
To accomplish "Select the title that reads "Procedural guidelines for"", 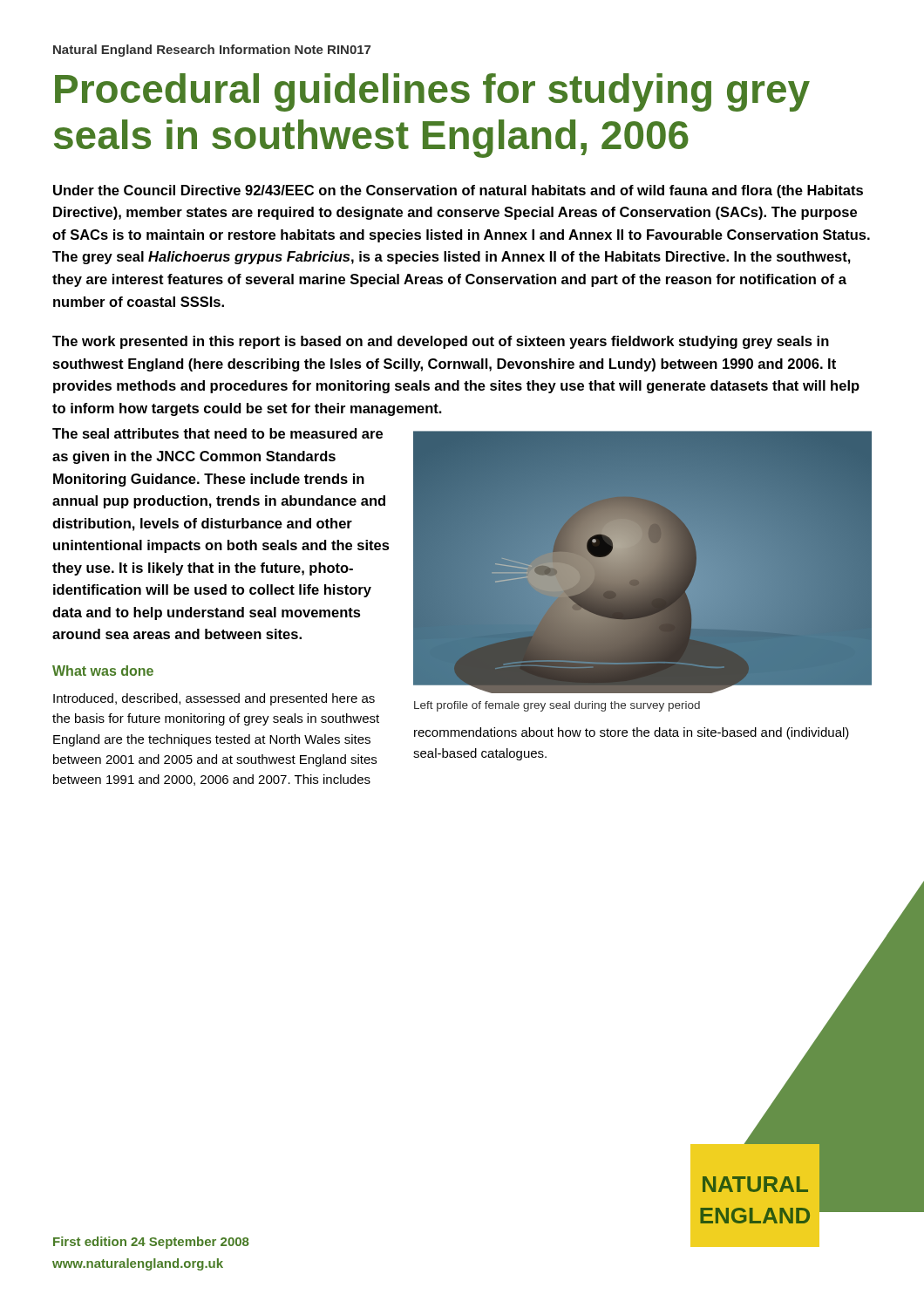I will point(462,112).
